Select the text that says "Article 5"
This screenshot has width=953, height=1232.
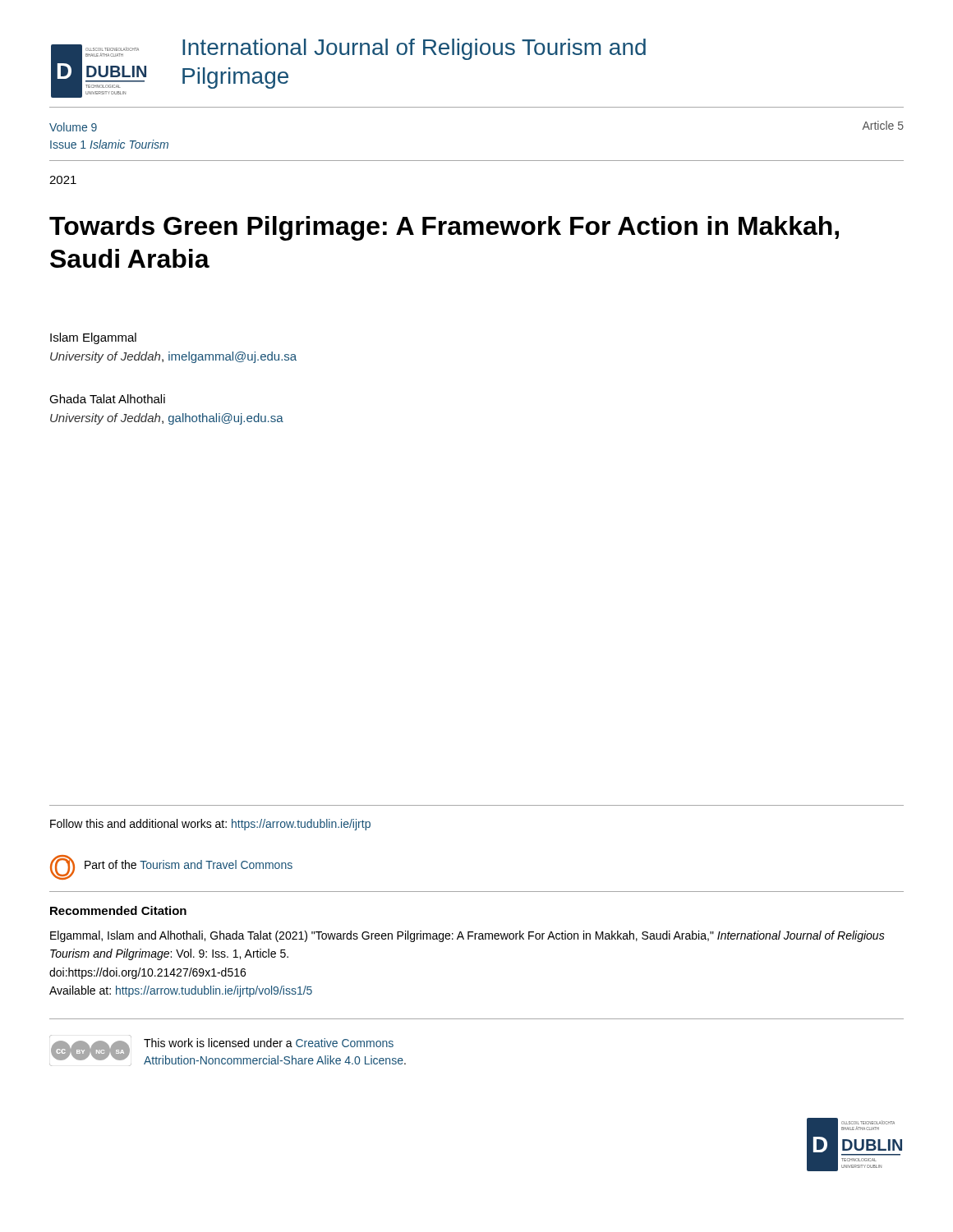click(x=883, y=126)
